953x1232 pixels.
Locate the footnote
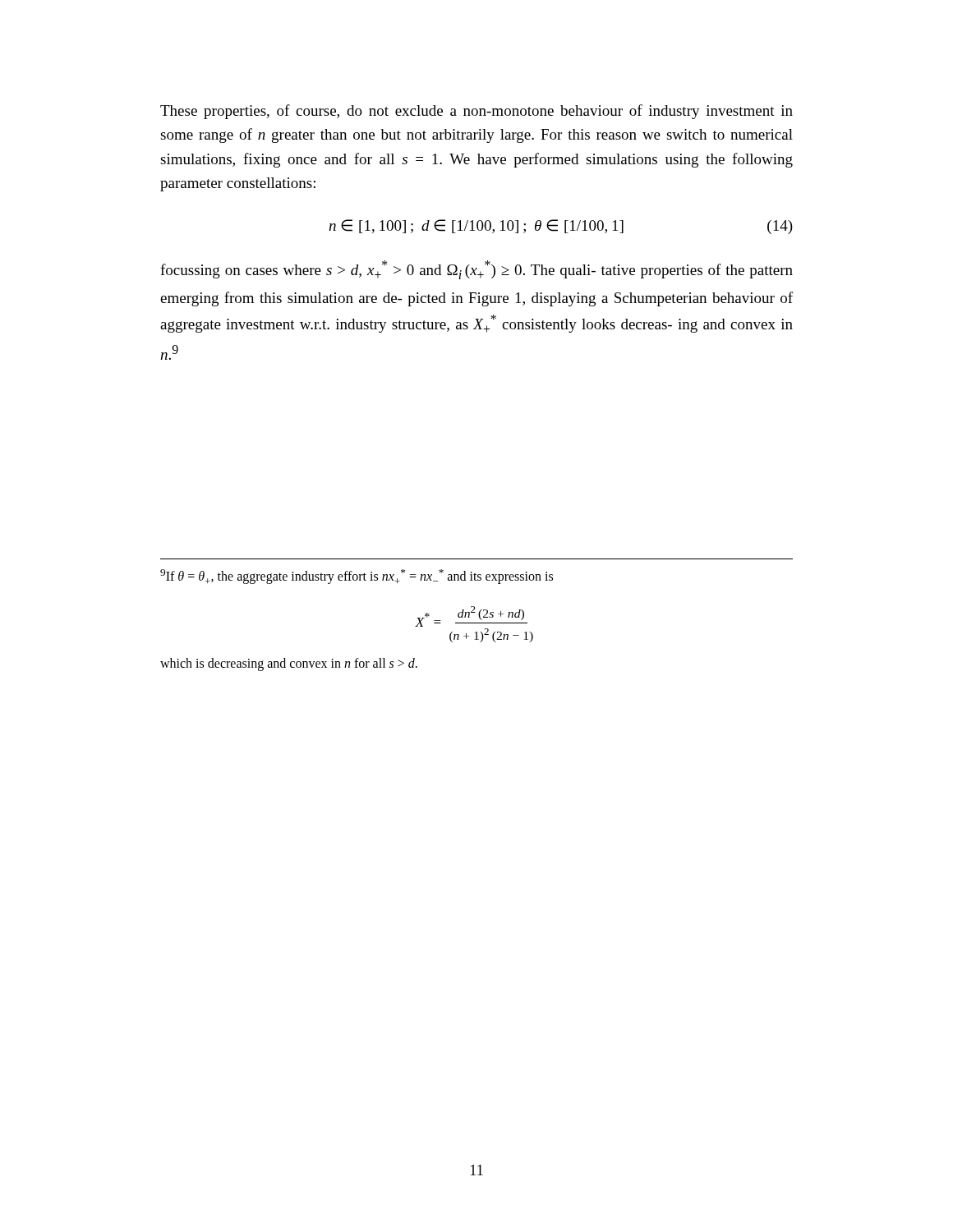point(476,619)
